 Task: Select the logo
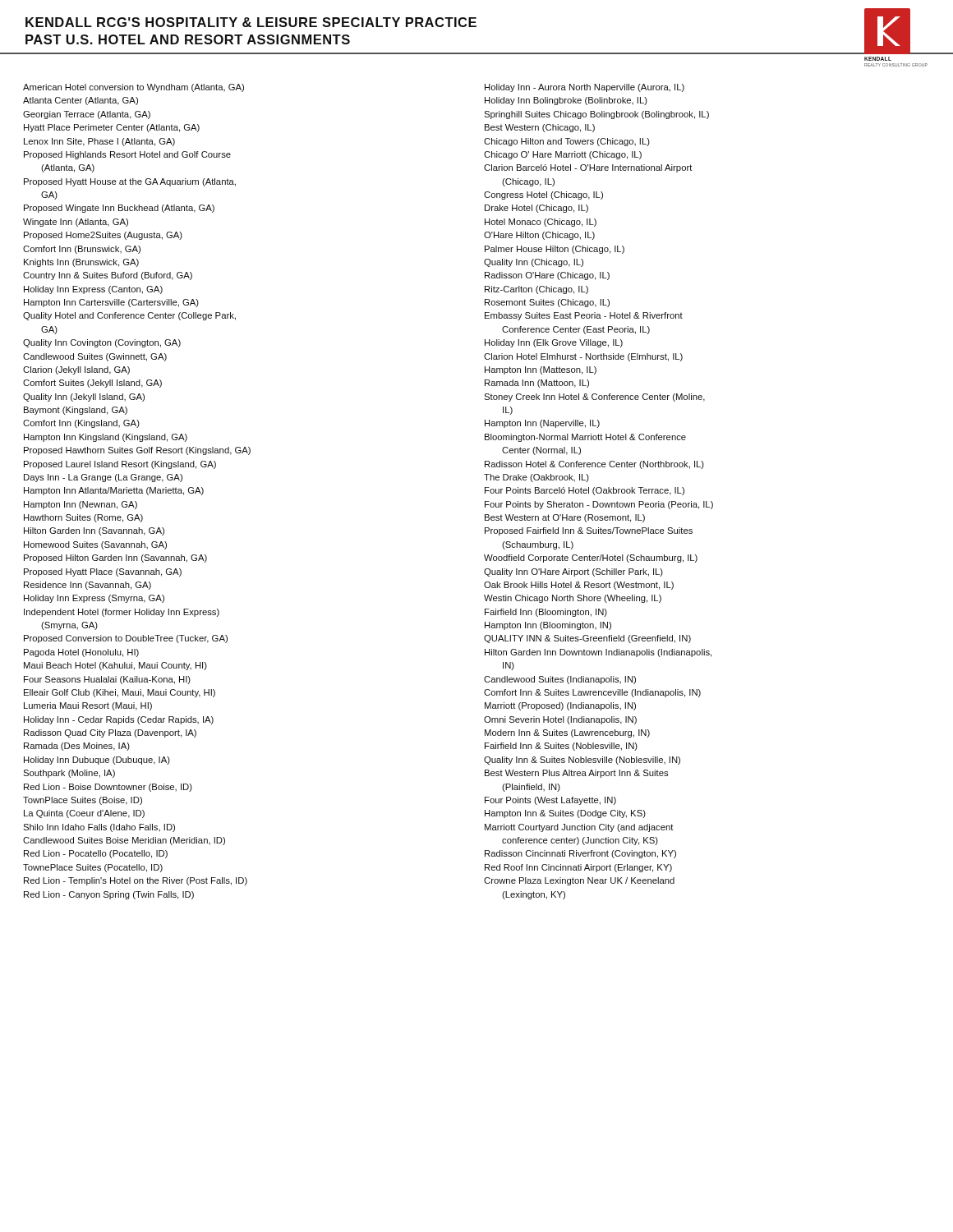point(897,38)
